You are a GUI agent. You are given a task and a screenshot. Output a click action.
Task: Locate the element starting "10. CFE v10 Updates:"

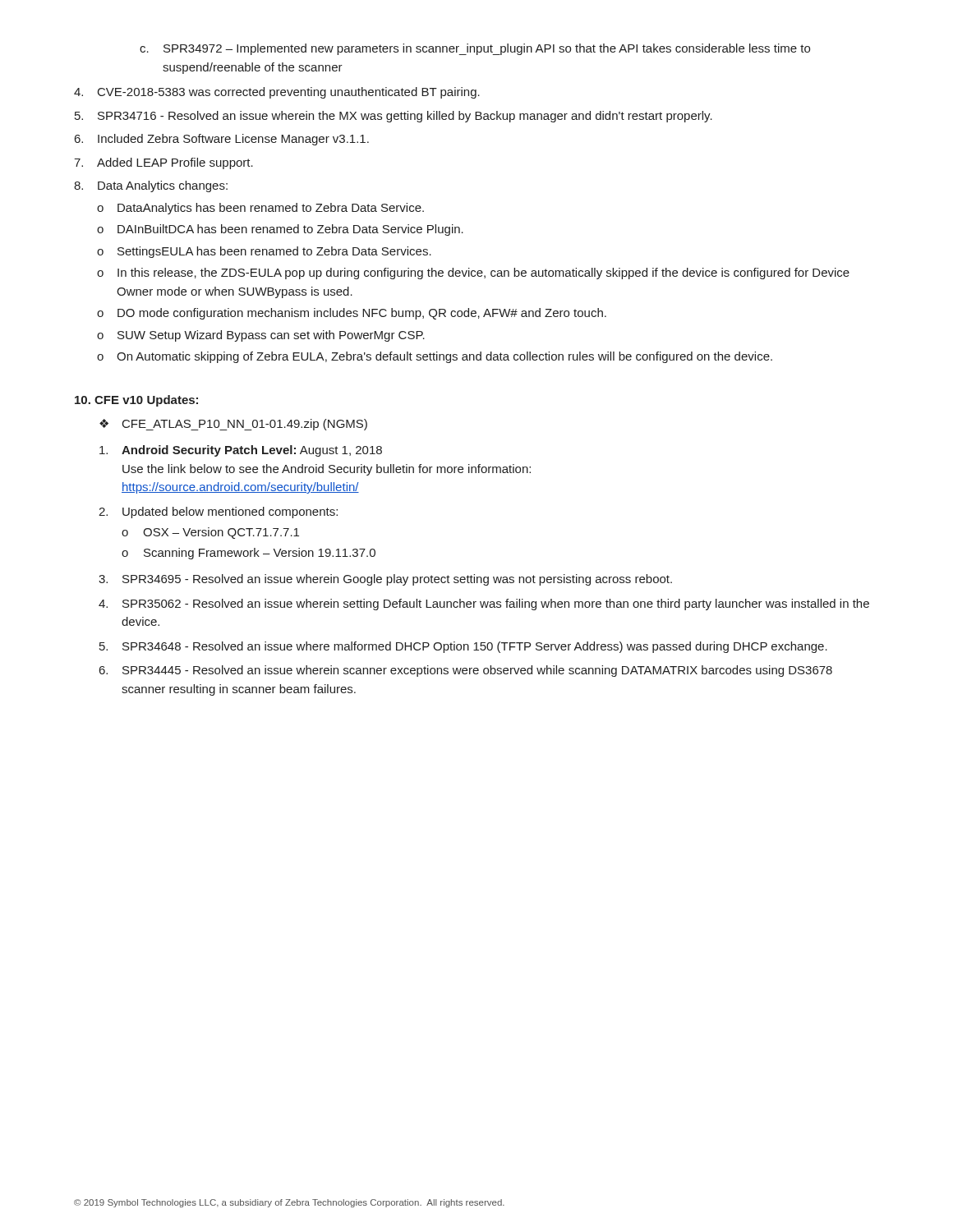point(137,399)
